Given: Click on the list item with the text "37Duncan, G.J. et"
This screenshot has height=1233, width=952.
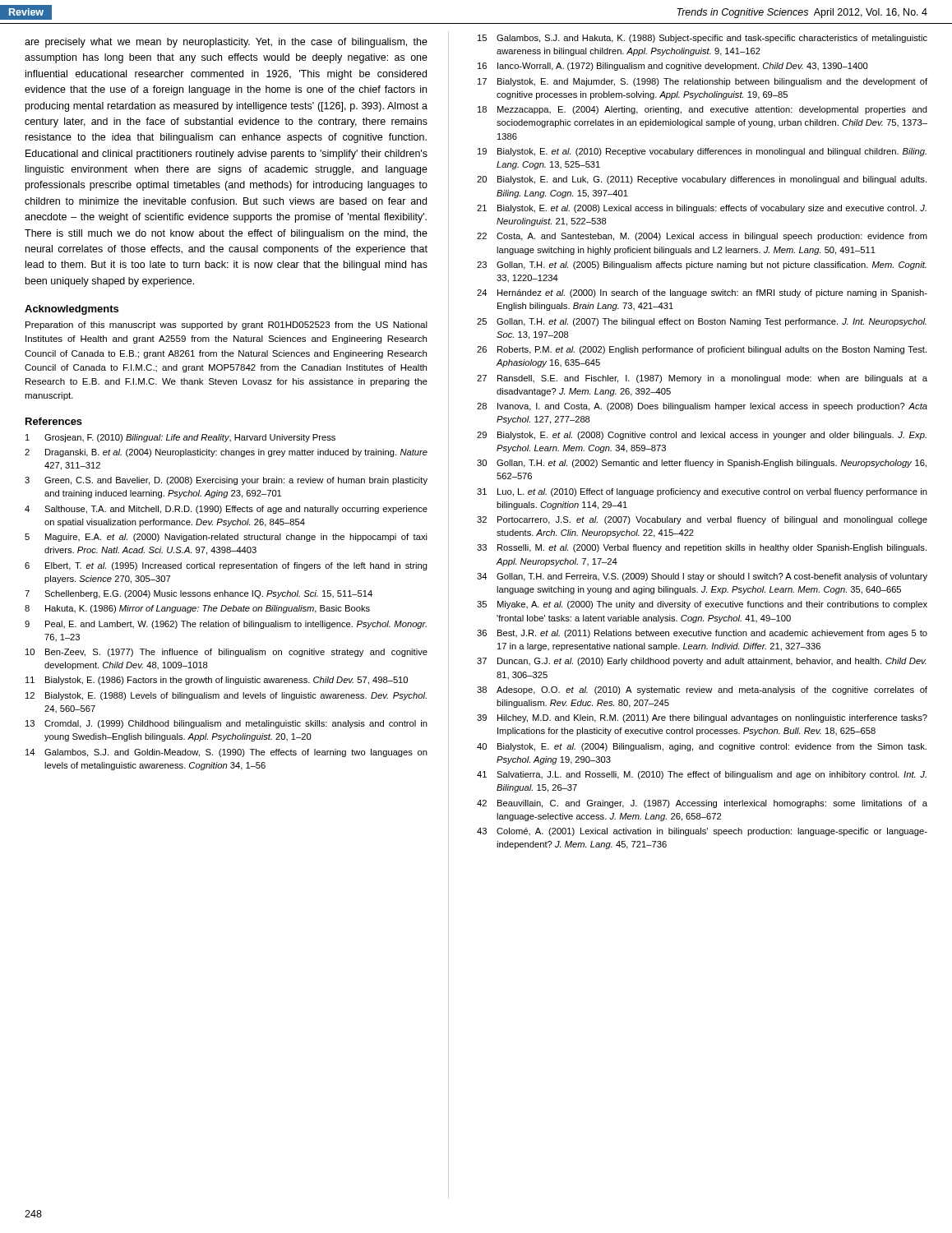Looking at the screenshot, I should [702, 668].
